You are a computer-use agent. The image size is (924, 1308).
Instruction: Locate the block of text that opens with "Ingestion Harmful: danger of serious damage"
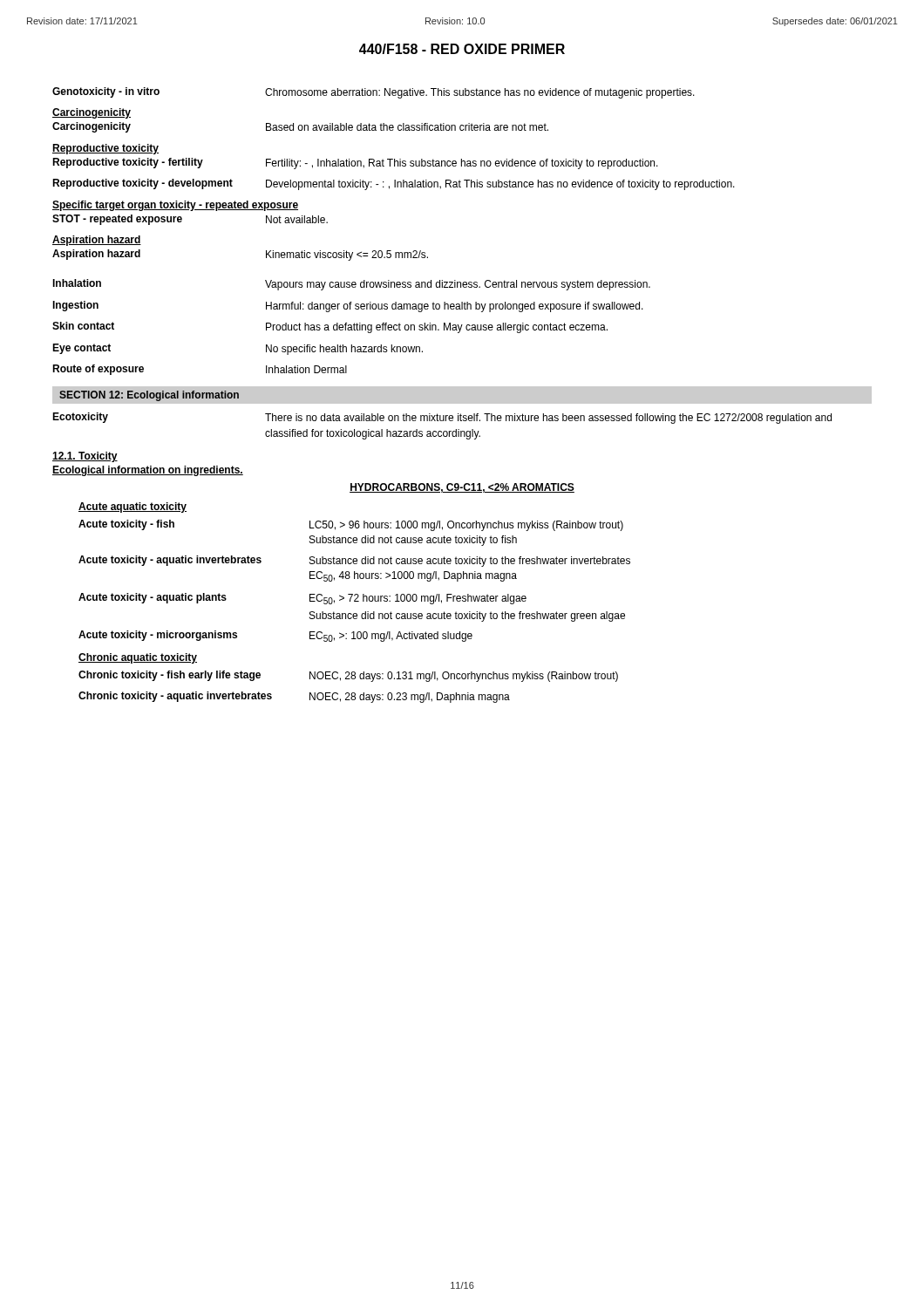462,306
